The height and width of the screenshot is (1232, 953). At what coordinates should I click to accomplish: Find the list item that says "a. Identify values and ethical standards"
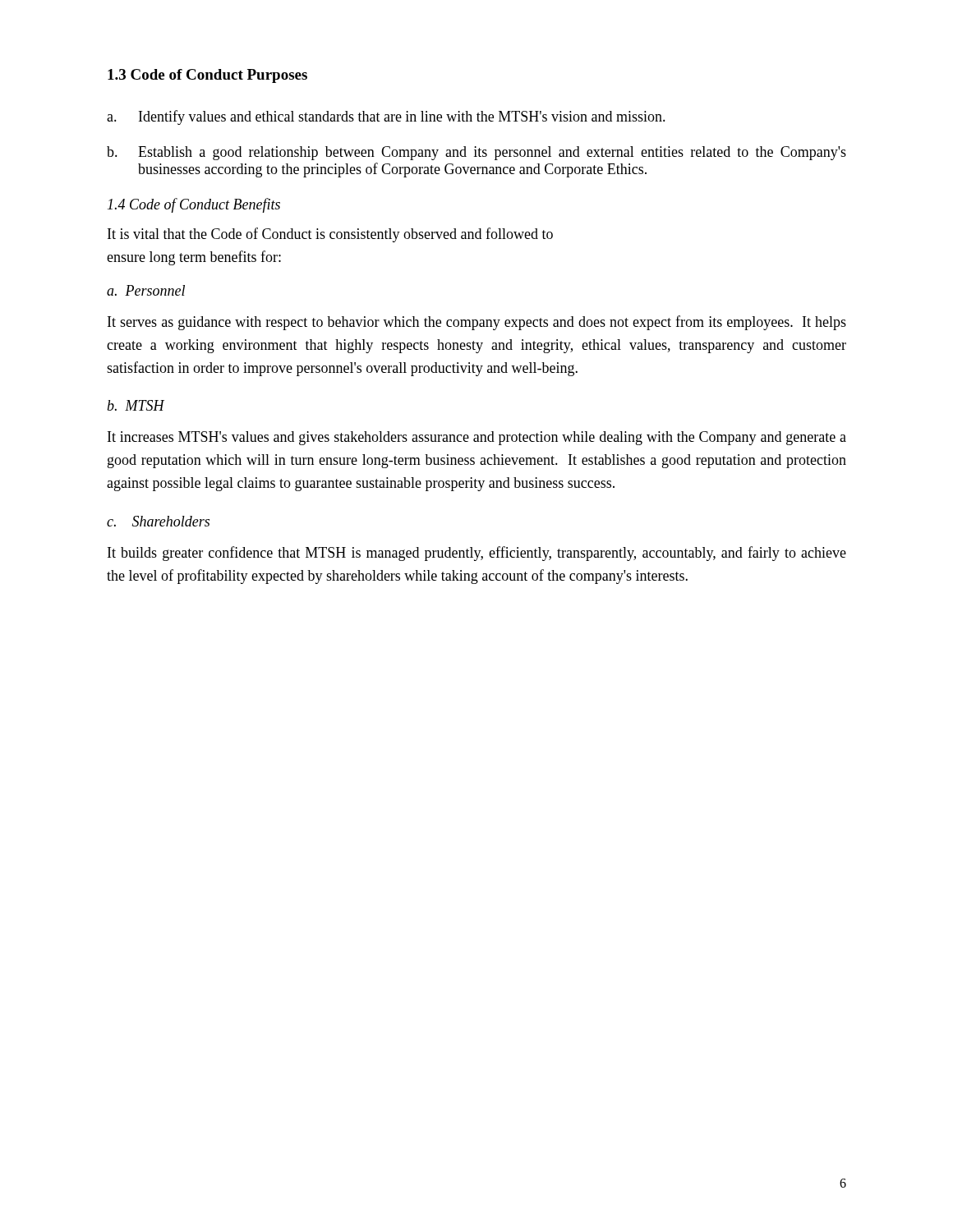click(476, 117)
